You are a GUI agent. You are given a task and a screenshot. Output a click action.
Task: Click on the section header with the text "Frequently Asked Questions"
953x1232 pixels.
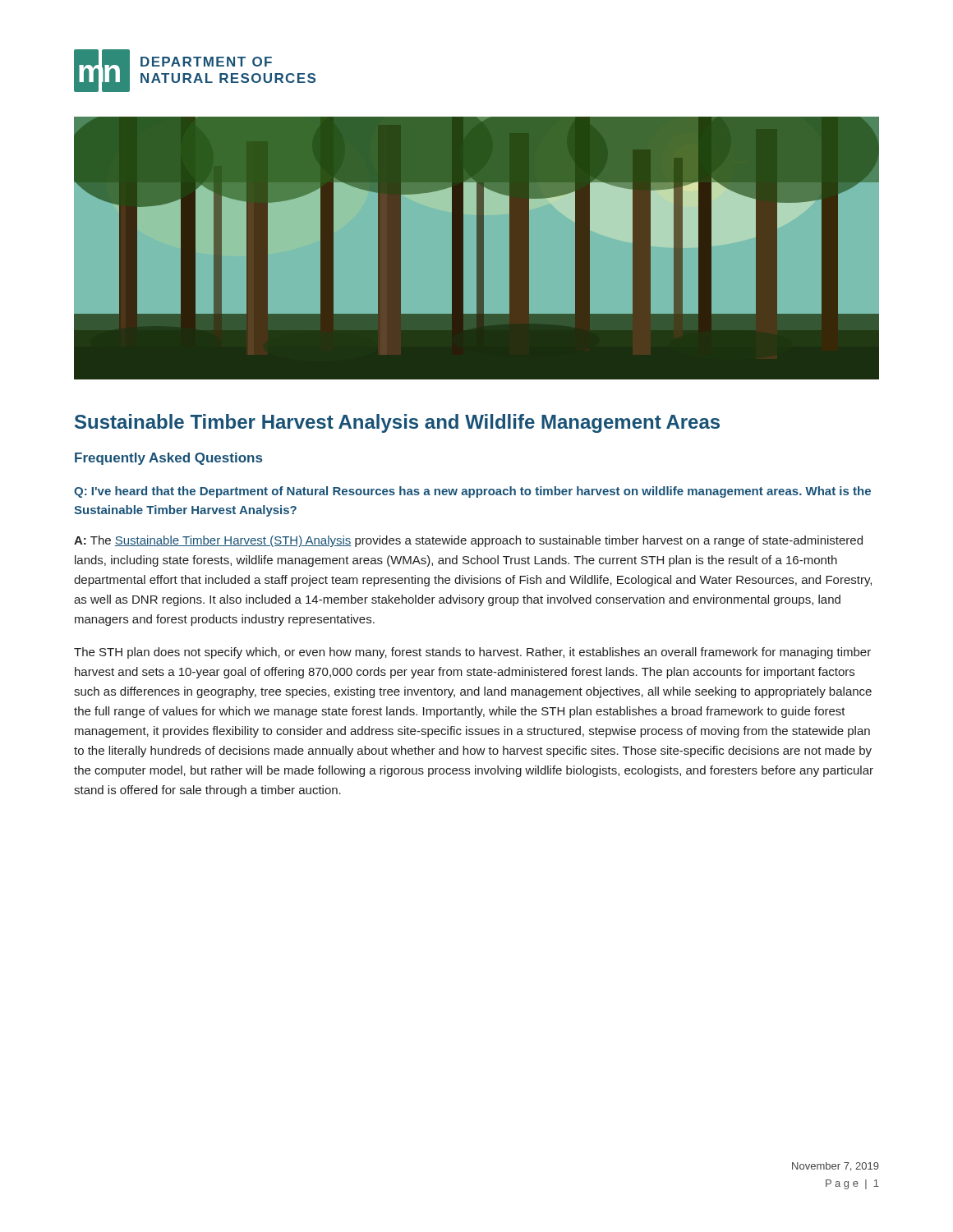tap(168, 458)
